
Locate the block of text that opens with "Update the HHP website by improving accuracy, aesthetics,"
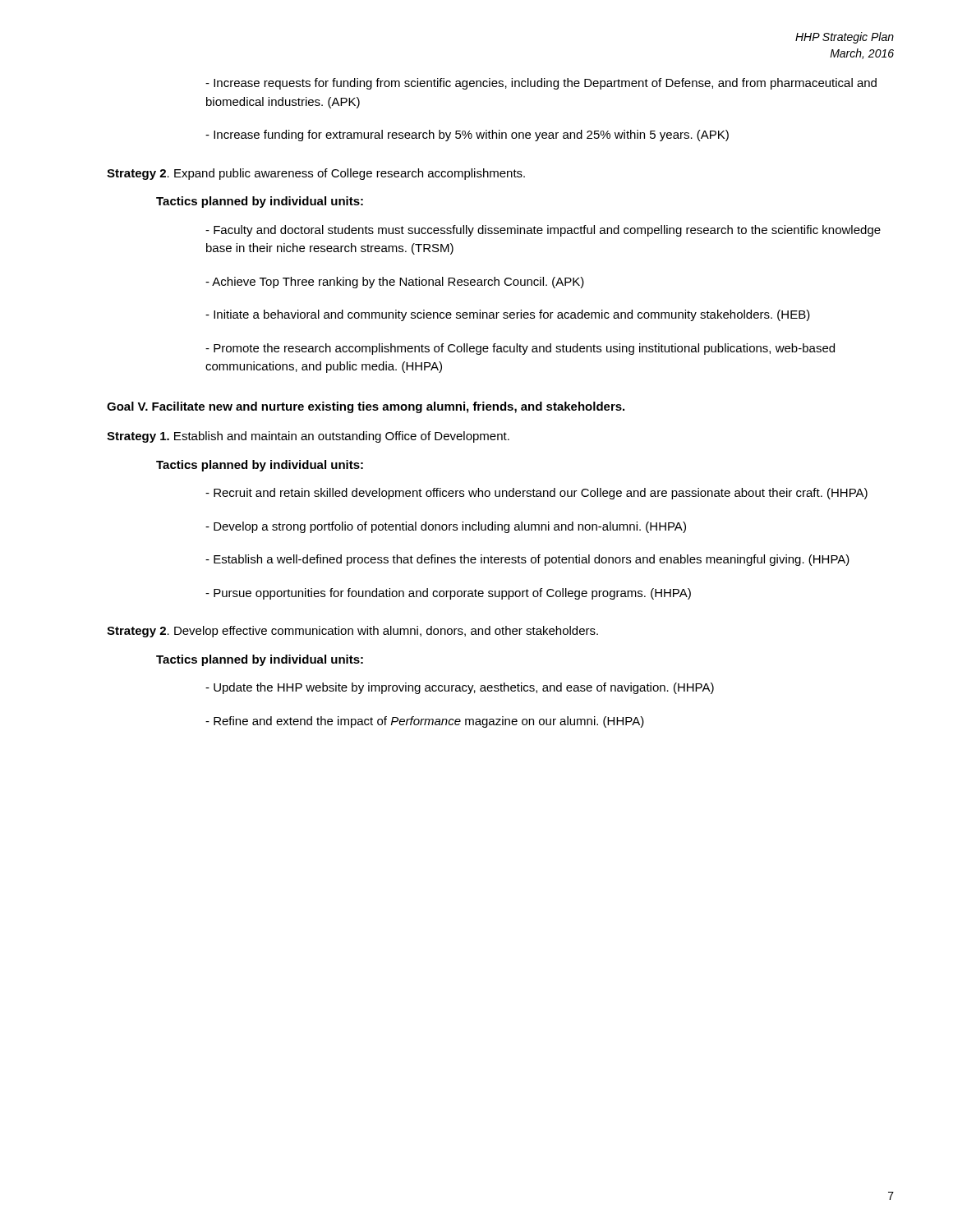click(460, 687)
